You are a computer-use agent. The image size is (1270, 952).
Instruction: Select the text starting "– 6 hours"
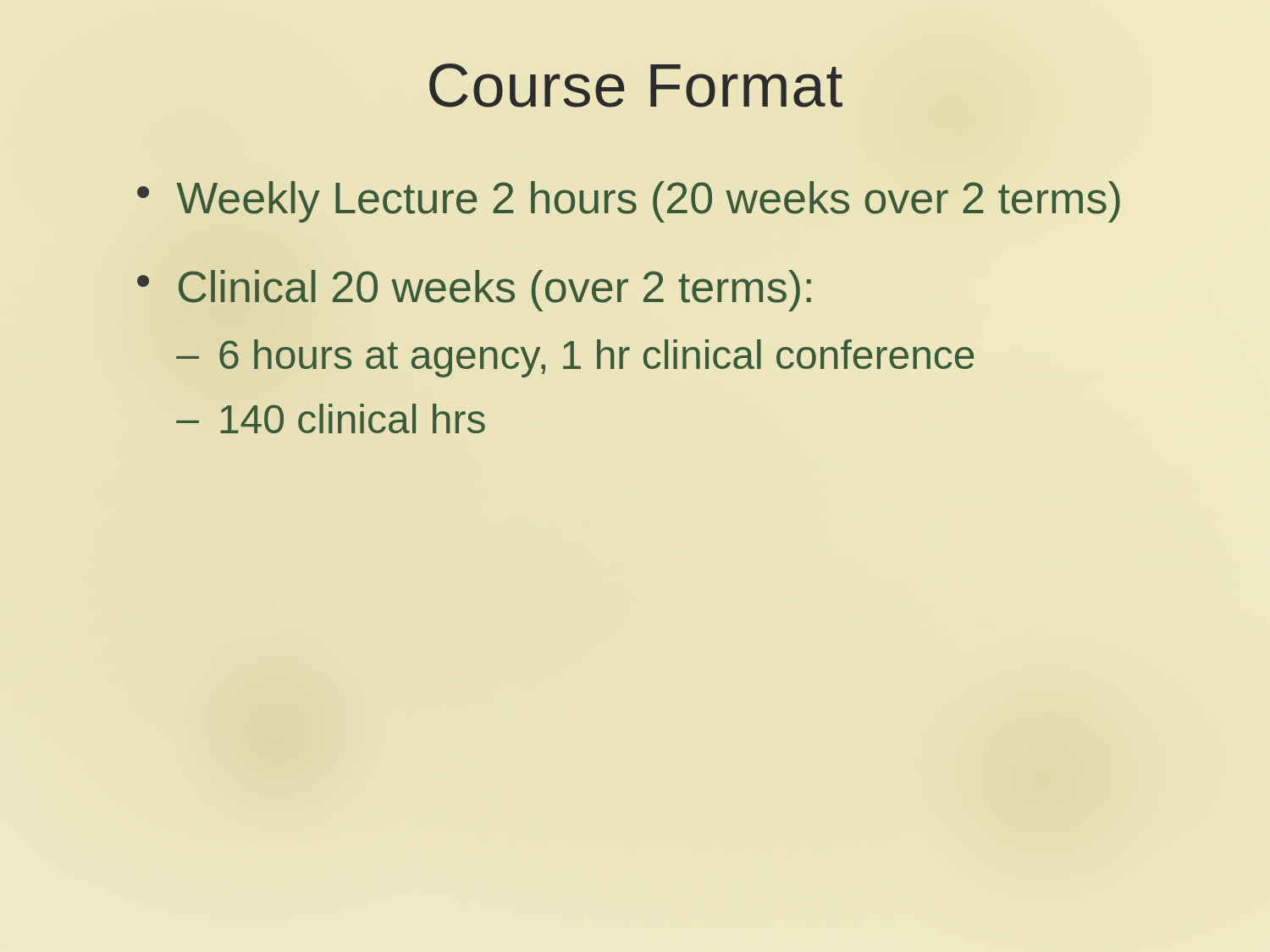coord(576,355)
